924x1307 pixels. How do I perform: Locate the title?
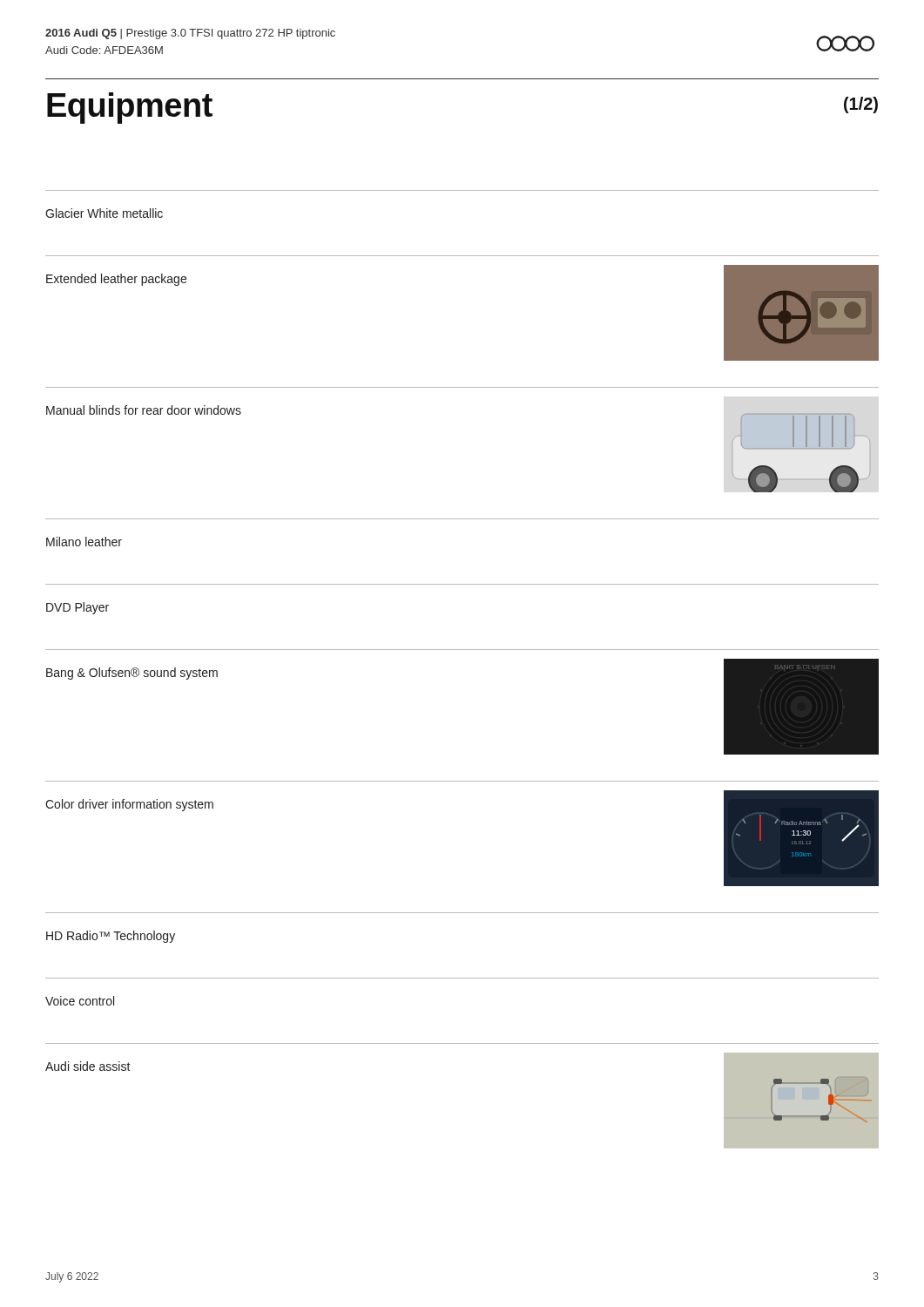point(129,105)
